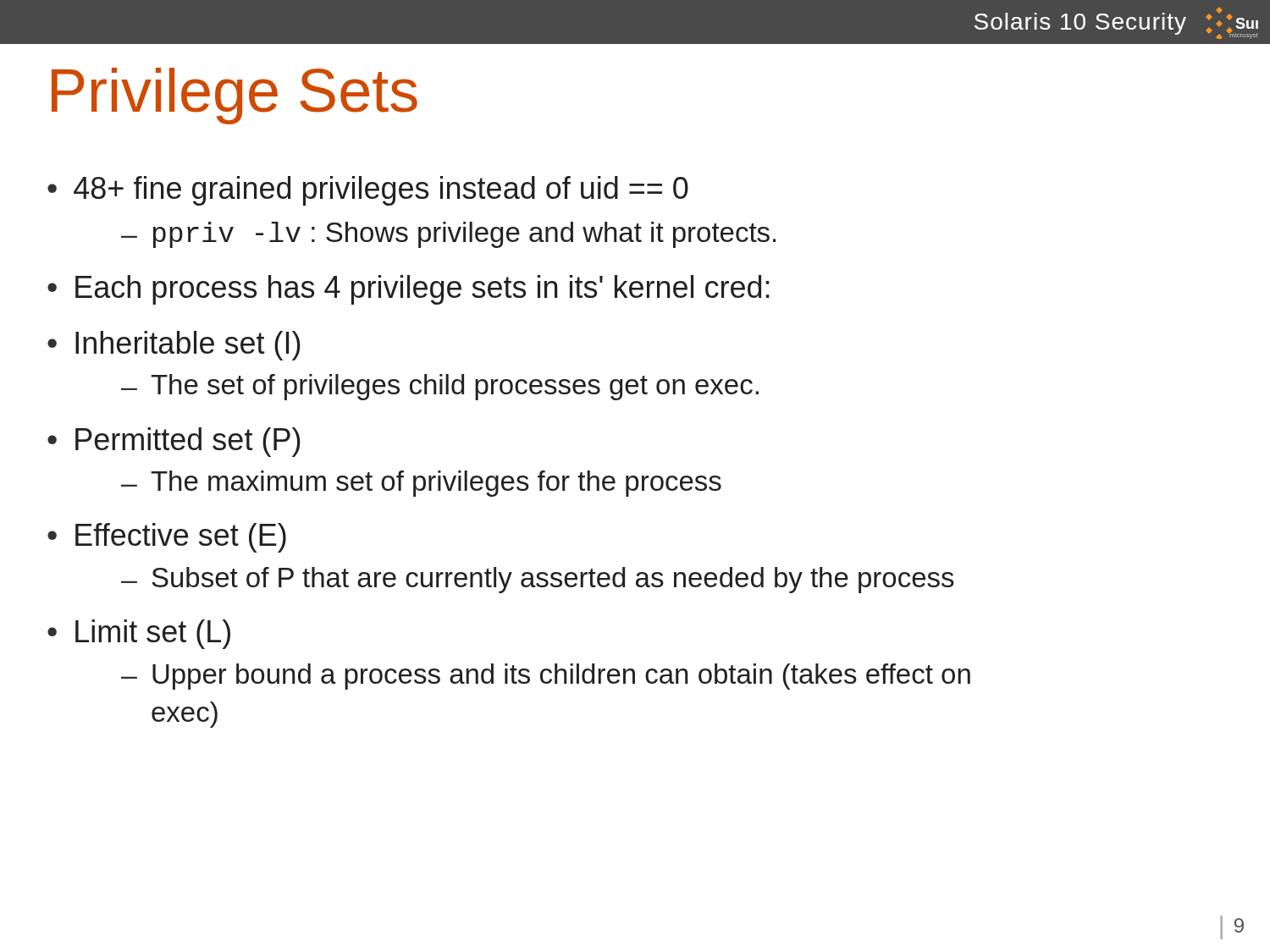Point to the element starting "– Subset of P that"
Screen dimensions: 952x1270
538,579
